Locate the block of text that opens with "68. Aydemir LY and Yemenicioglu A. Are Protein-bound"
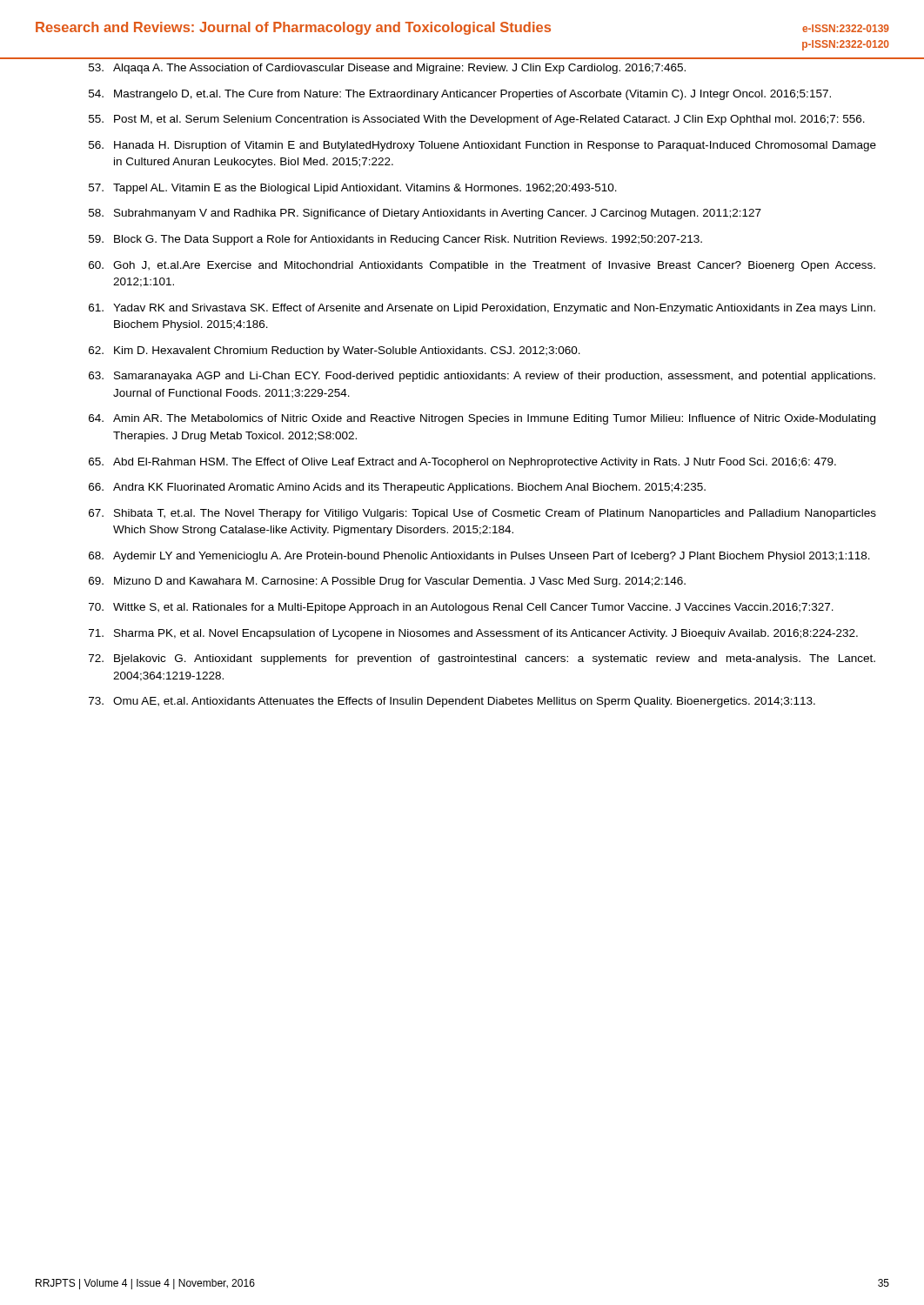The image size is (924, 1305). click(473, 556)
